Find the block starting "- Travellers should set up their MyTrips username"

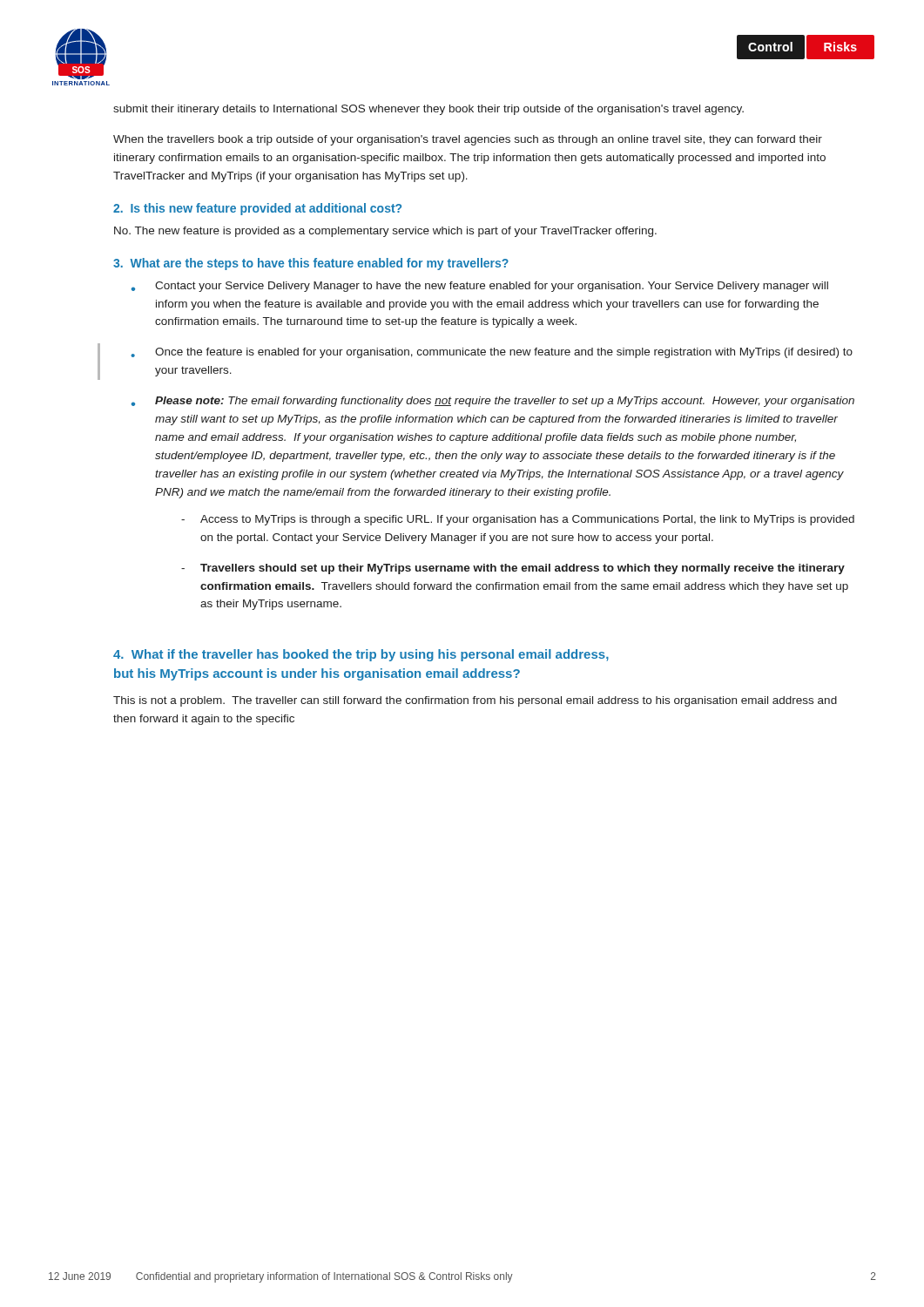point(522,586)
